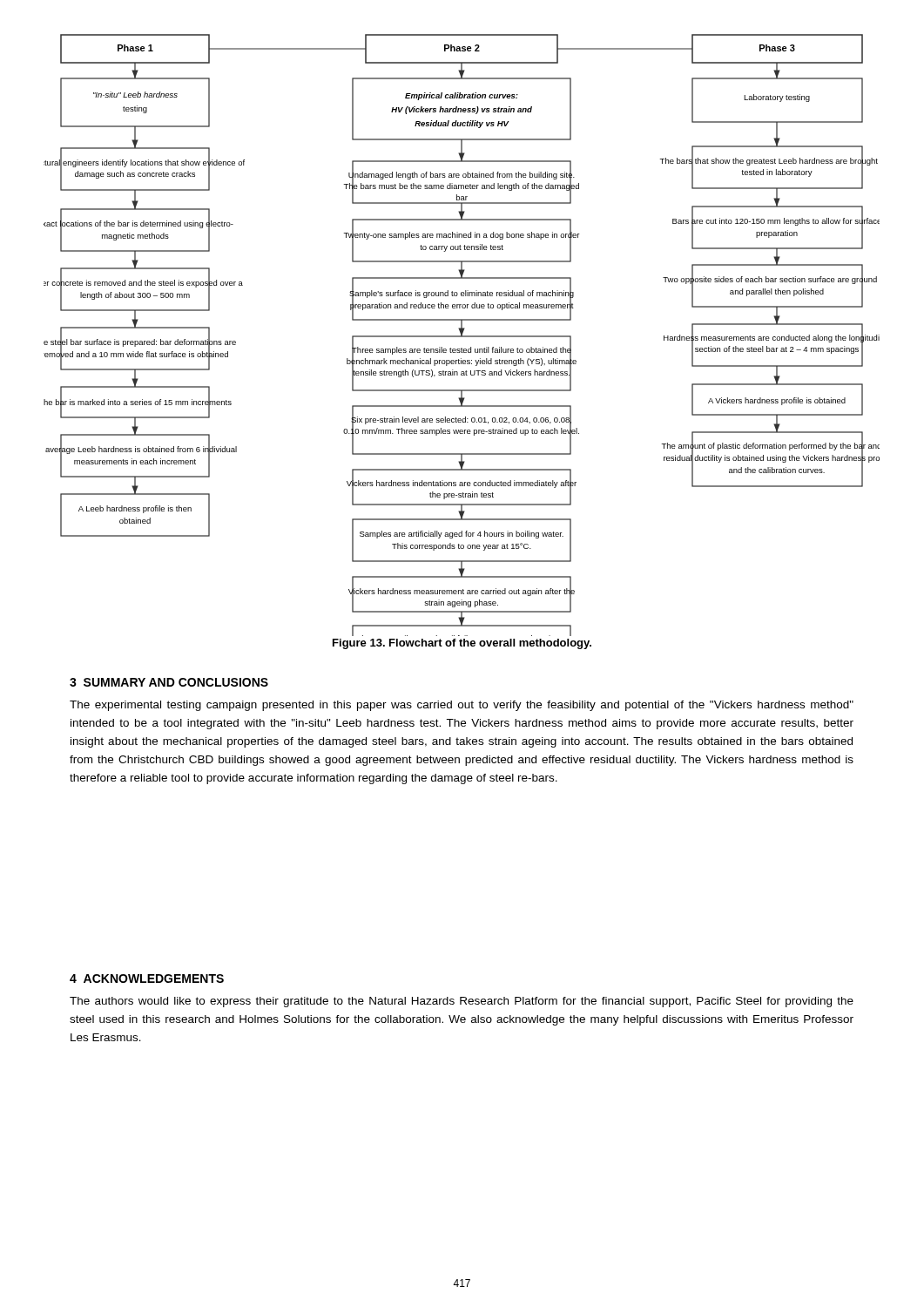Find the section header that reads "4 ACKNOWLEDGEMENTS"
This screenshot has width=924, height=1307.
(147, 978)
